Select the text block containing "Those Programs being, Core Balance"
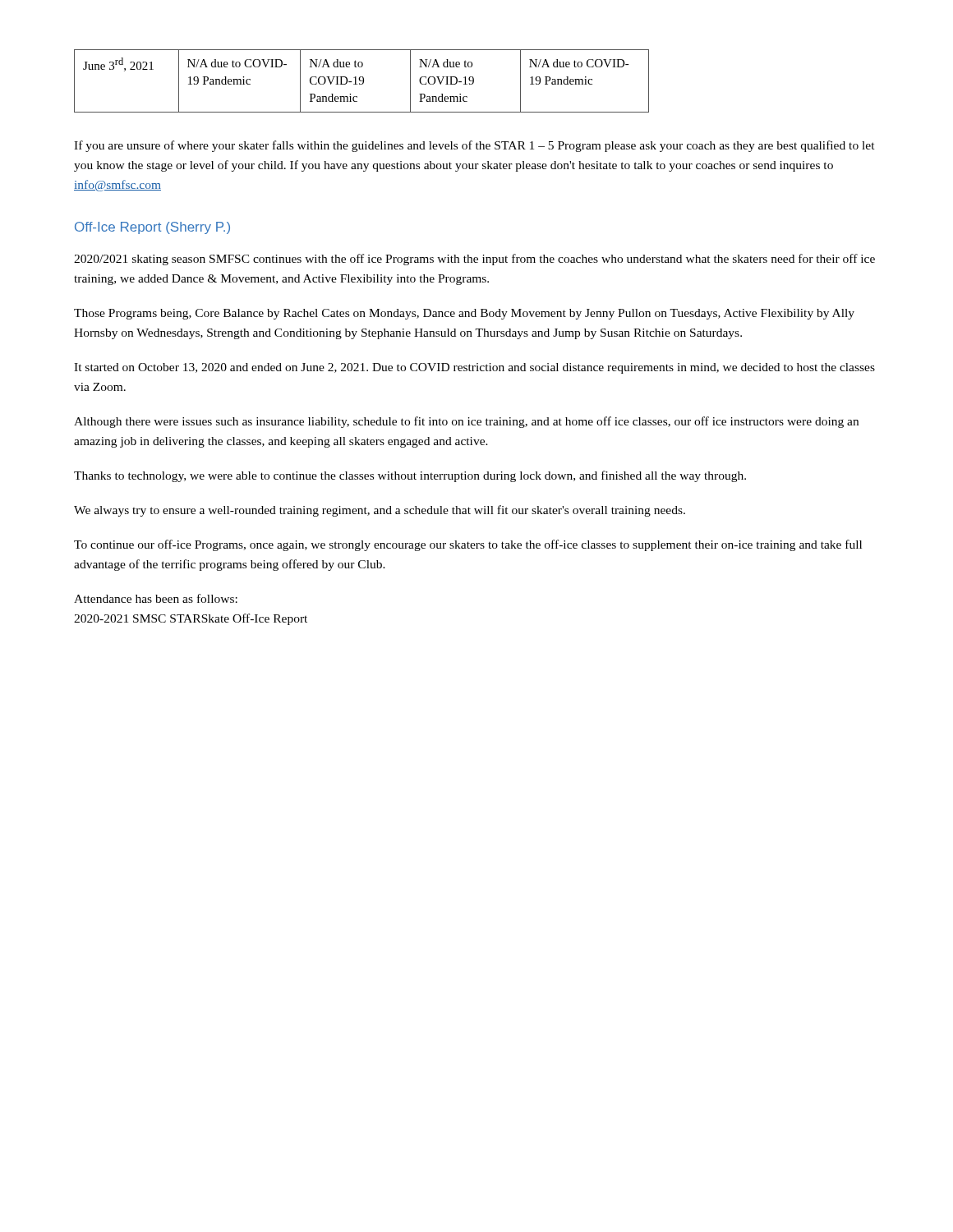 coord(464,322)
